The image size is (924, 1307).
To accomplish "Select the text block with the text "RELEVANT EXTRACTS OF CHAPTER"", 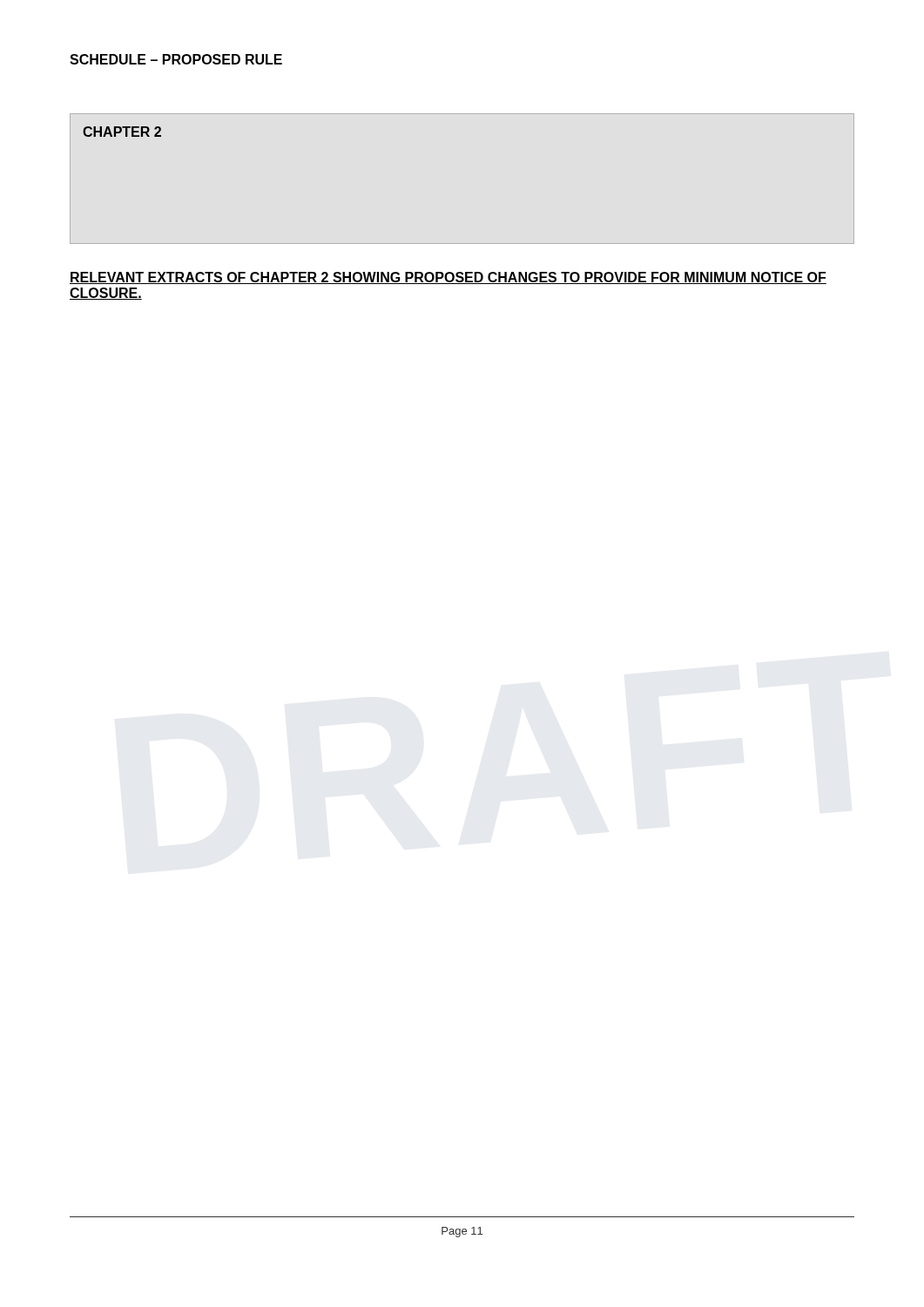I will pos(448,285).
